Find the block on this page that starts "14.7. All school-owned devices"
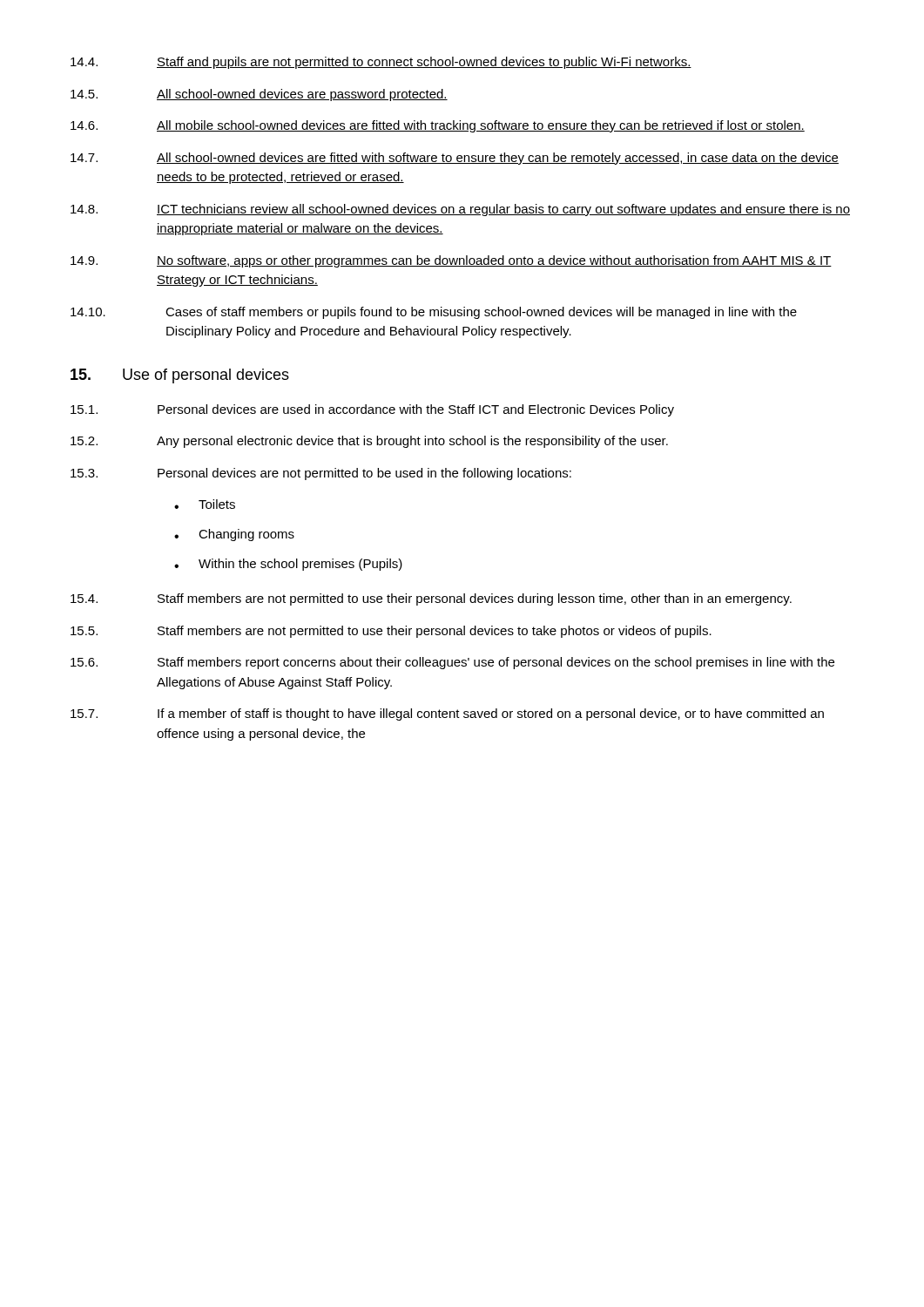The height and width of the screenshot is (1307, 924). tap(462, 167)
